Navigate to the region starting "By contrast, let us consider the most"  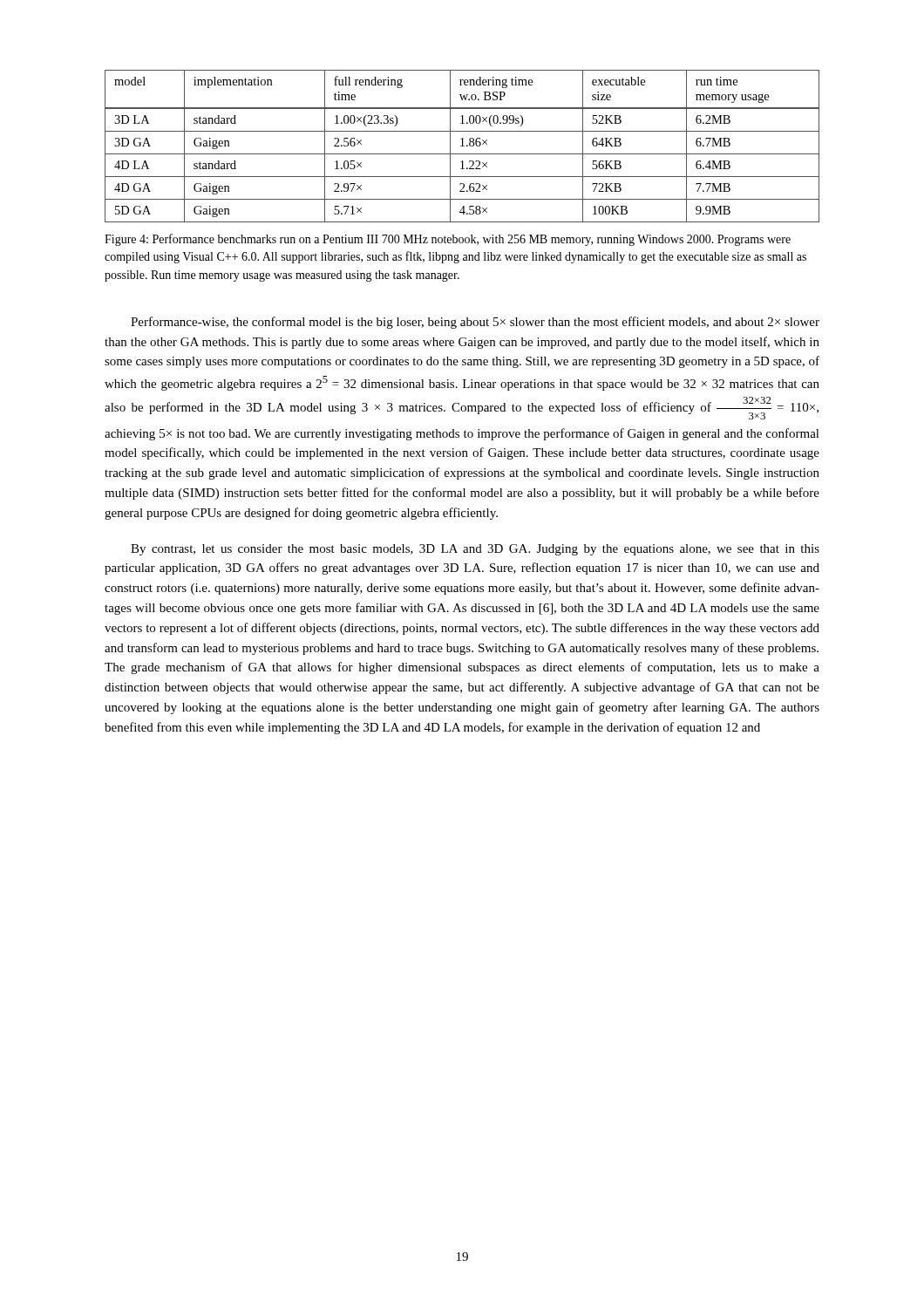coord(462,638)
